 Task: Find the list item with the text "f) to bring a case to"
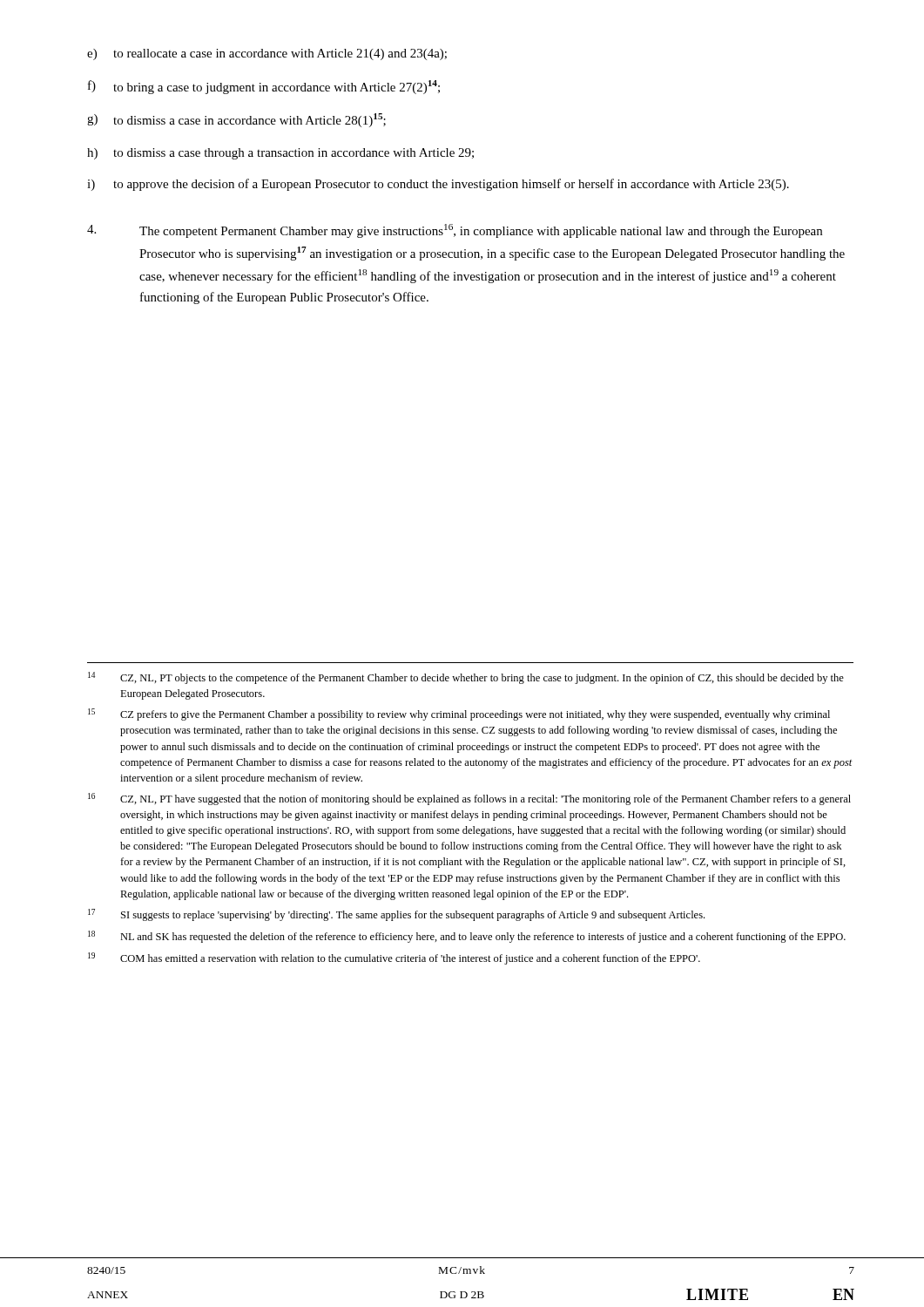click(264, 87)
